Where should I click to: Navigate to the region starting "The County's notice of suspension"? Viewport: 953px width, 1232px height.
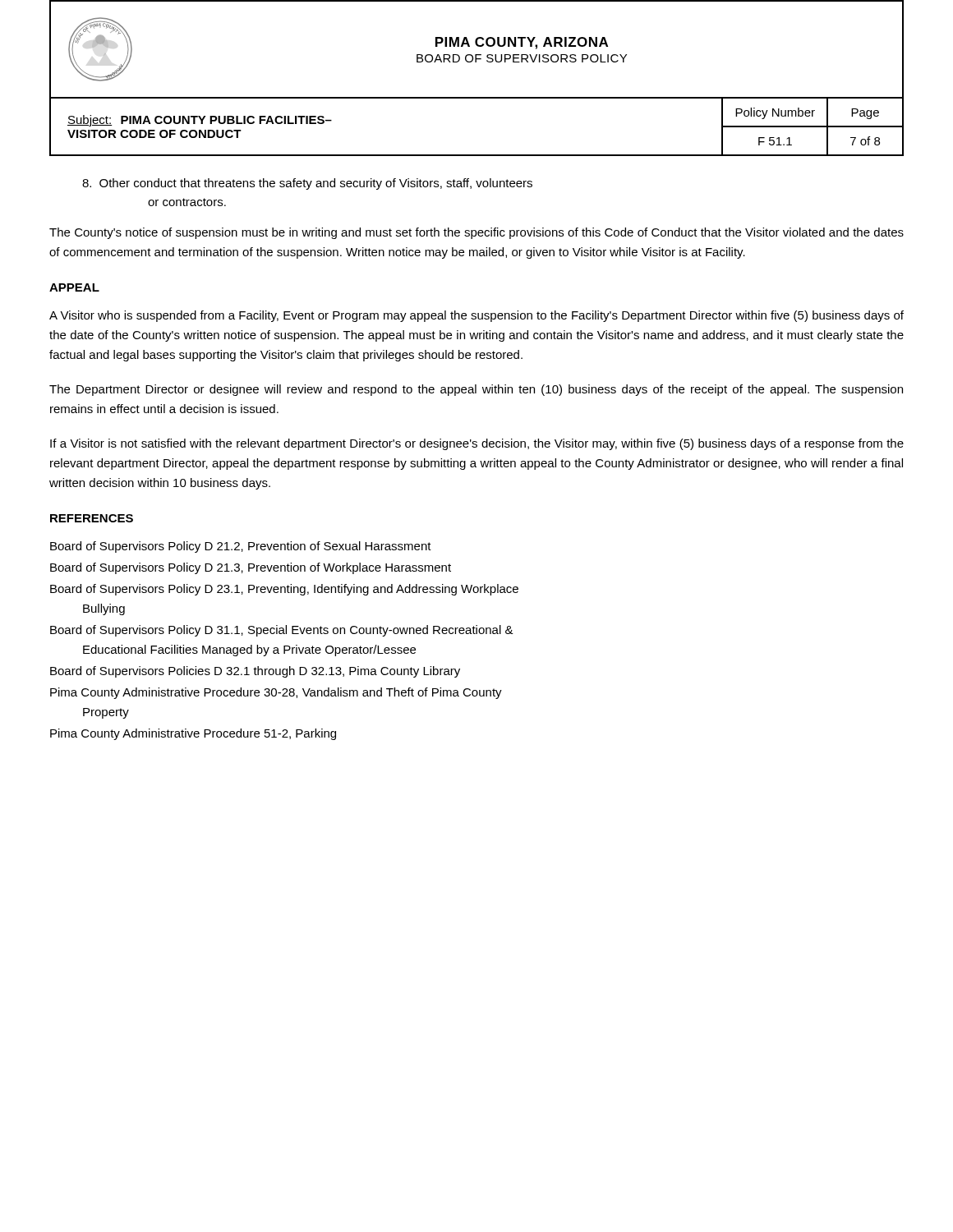(x=476, y=242)
